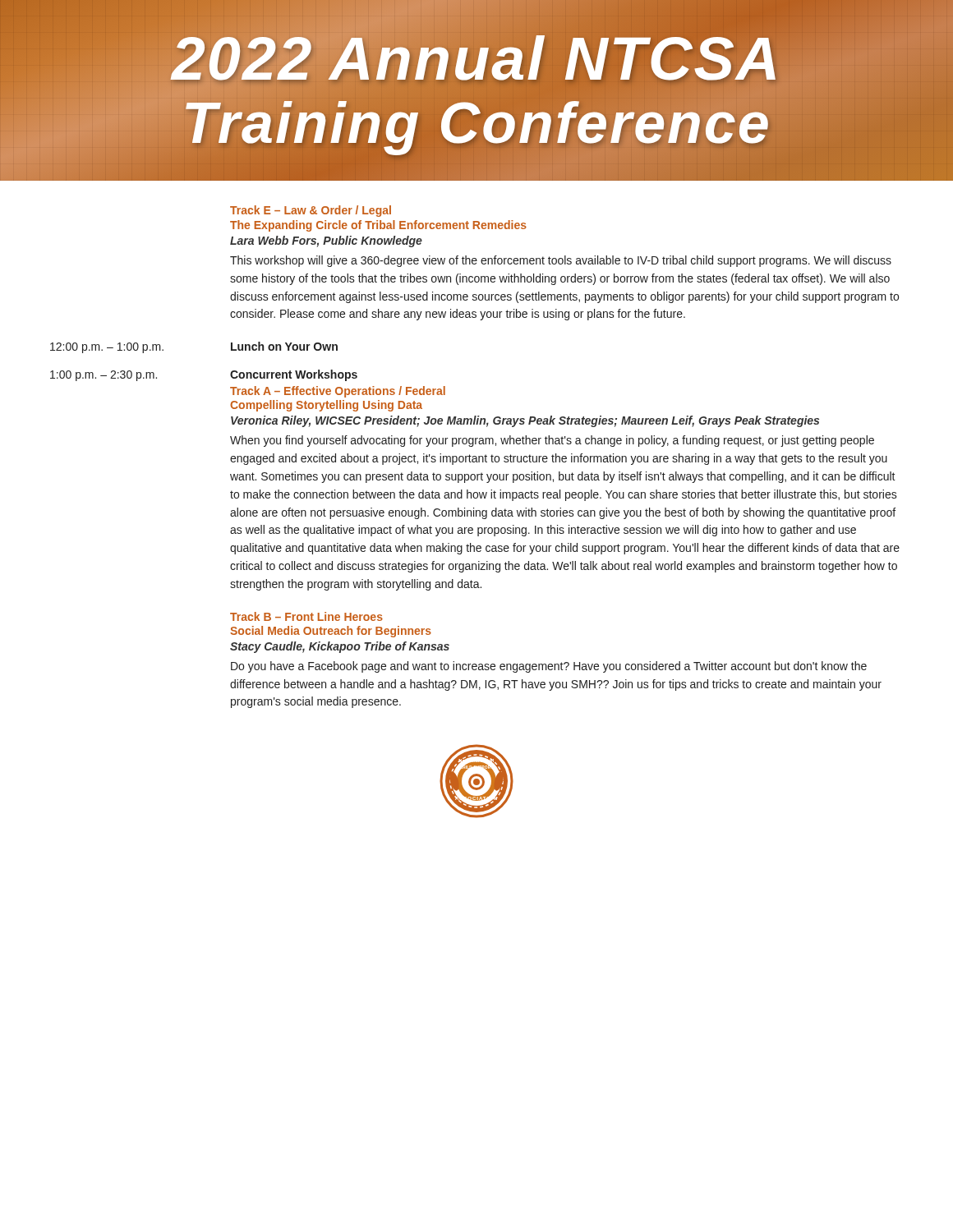Locate the text starting "Veronica Riley, WICSEC President;"

[525, 421]
